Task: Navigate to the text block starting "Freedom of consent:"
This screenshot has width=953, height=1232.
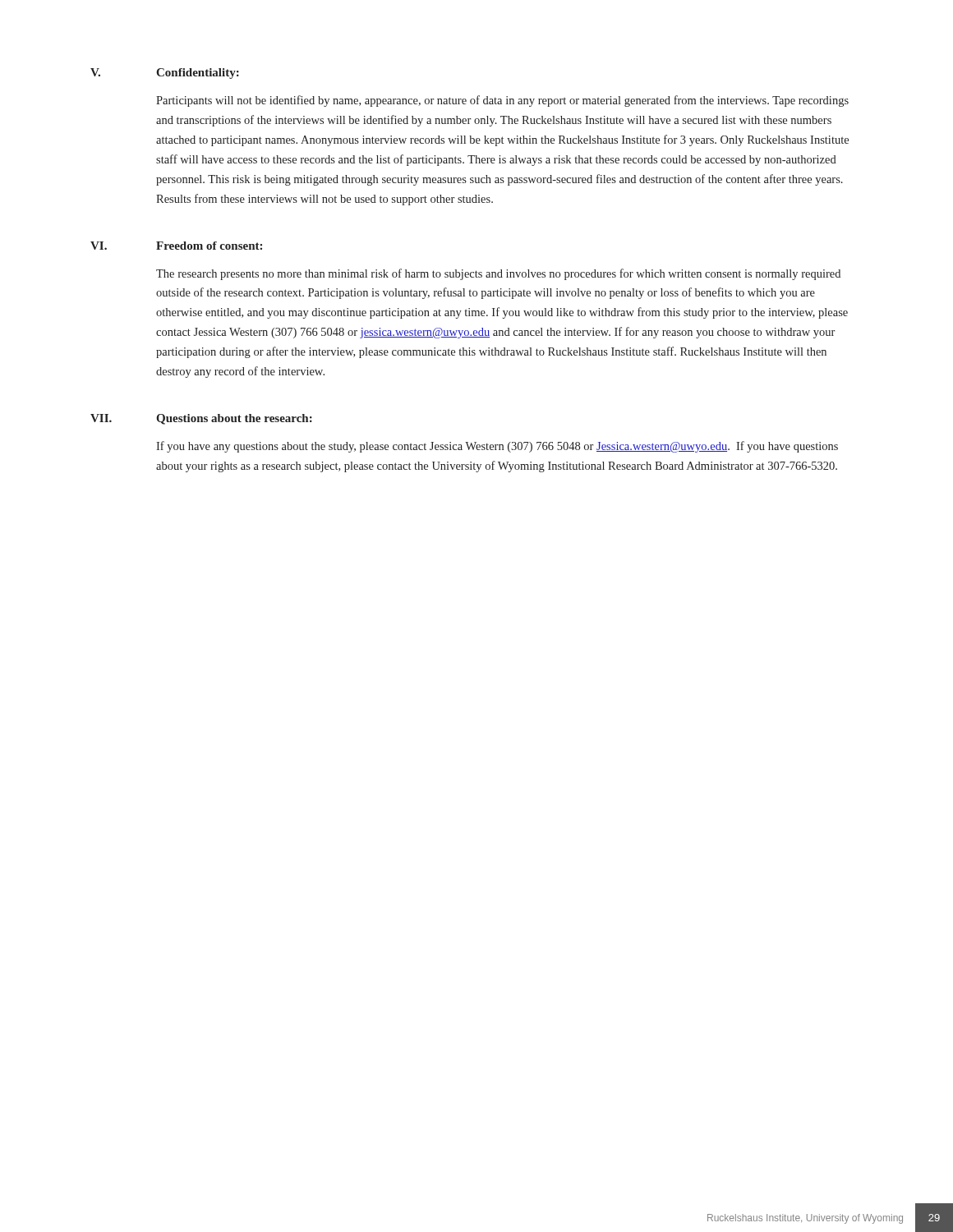Action: coord(210,245)
